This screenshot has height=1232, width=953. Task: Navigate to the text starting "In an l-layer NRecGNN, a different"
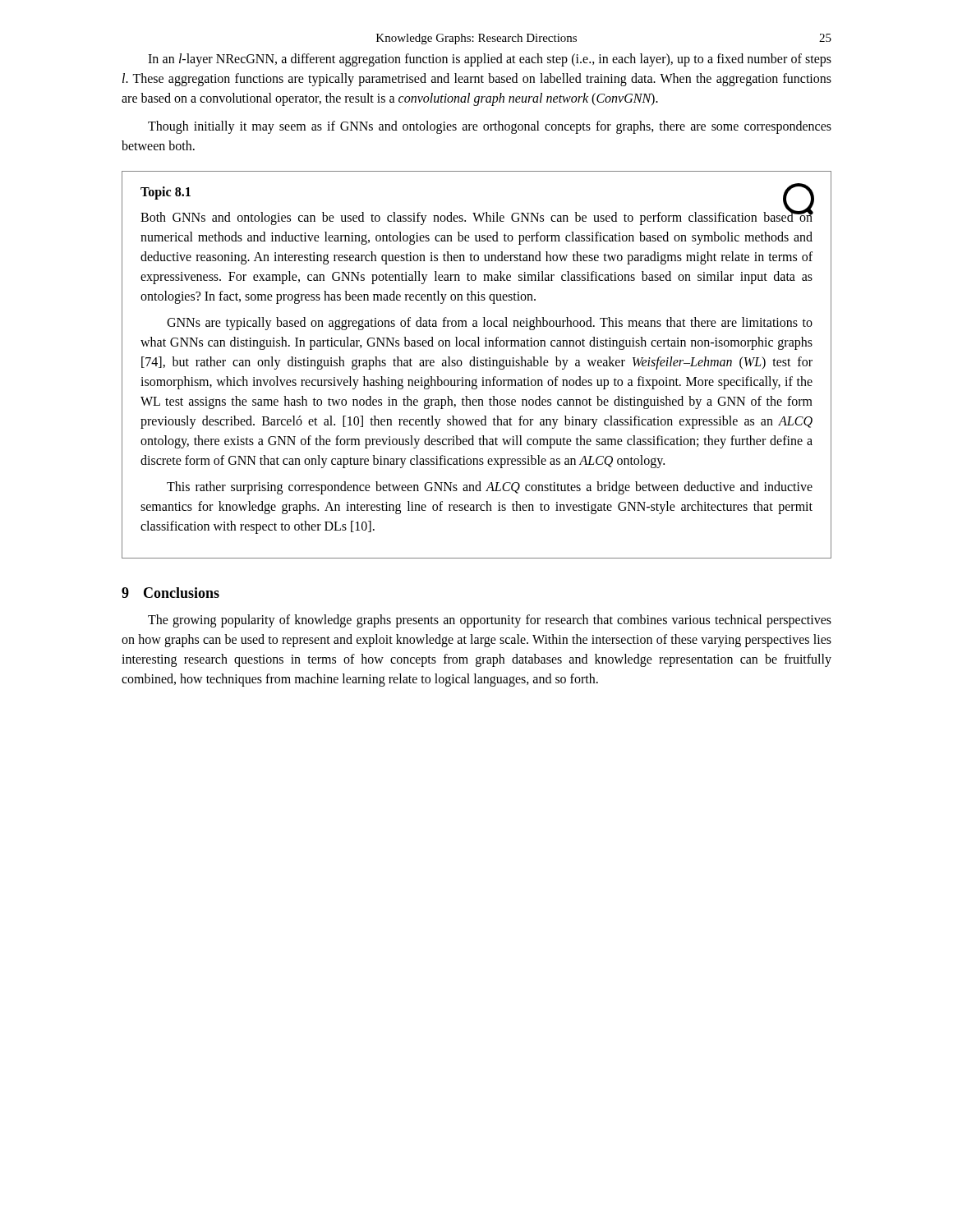(476, 79)
